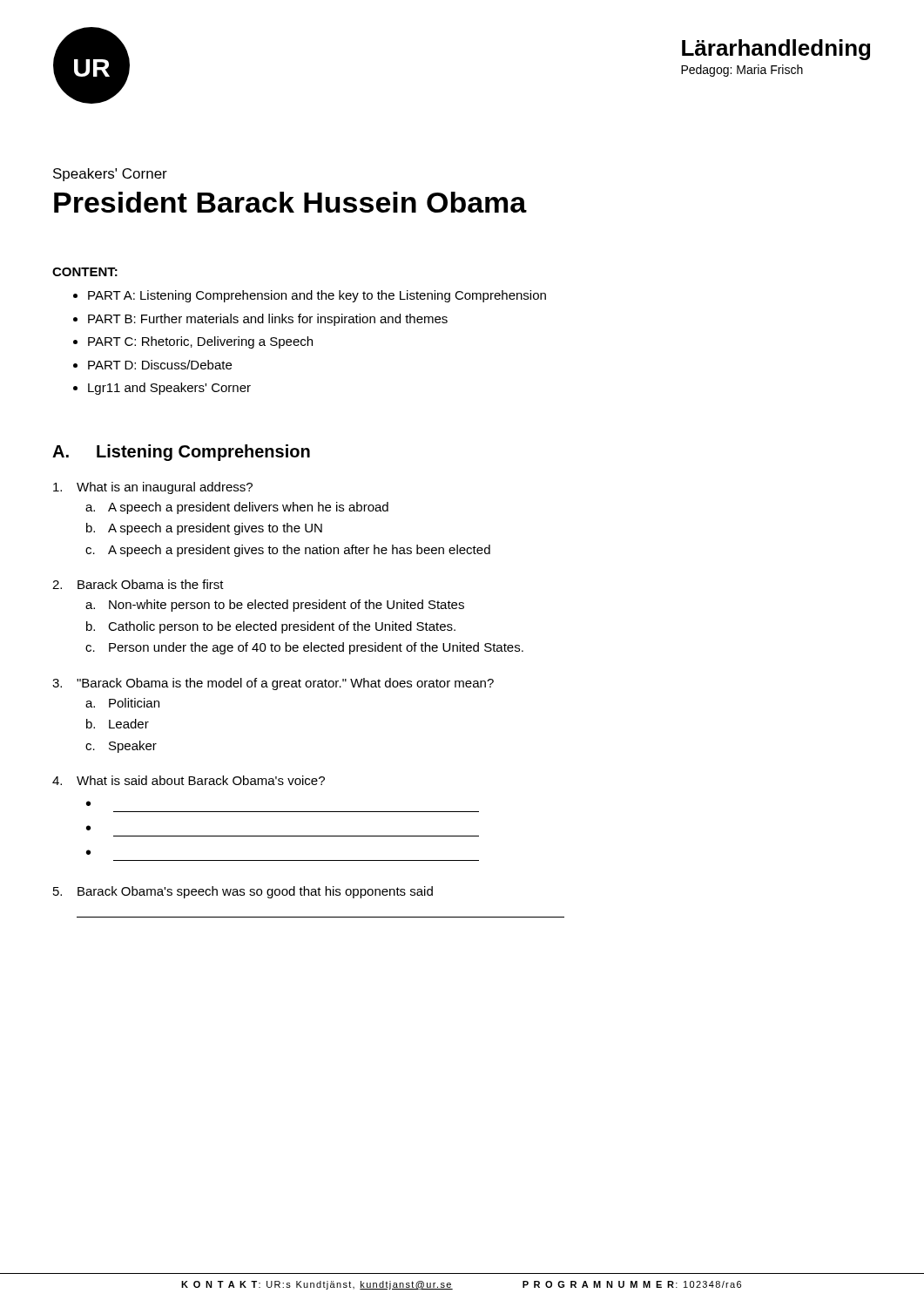Point to the passage starting "PART B: Further materials and links for inspiration"
Viewport: 924px width, 1307px height.
click(x=268, y=318)
